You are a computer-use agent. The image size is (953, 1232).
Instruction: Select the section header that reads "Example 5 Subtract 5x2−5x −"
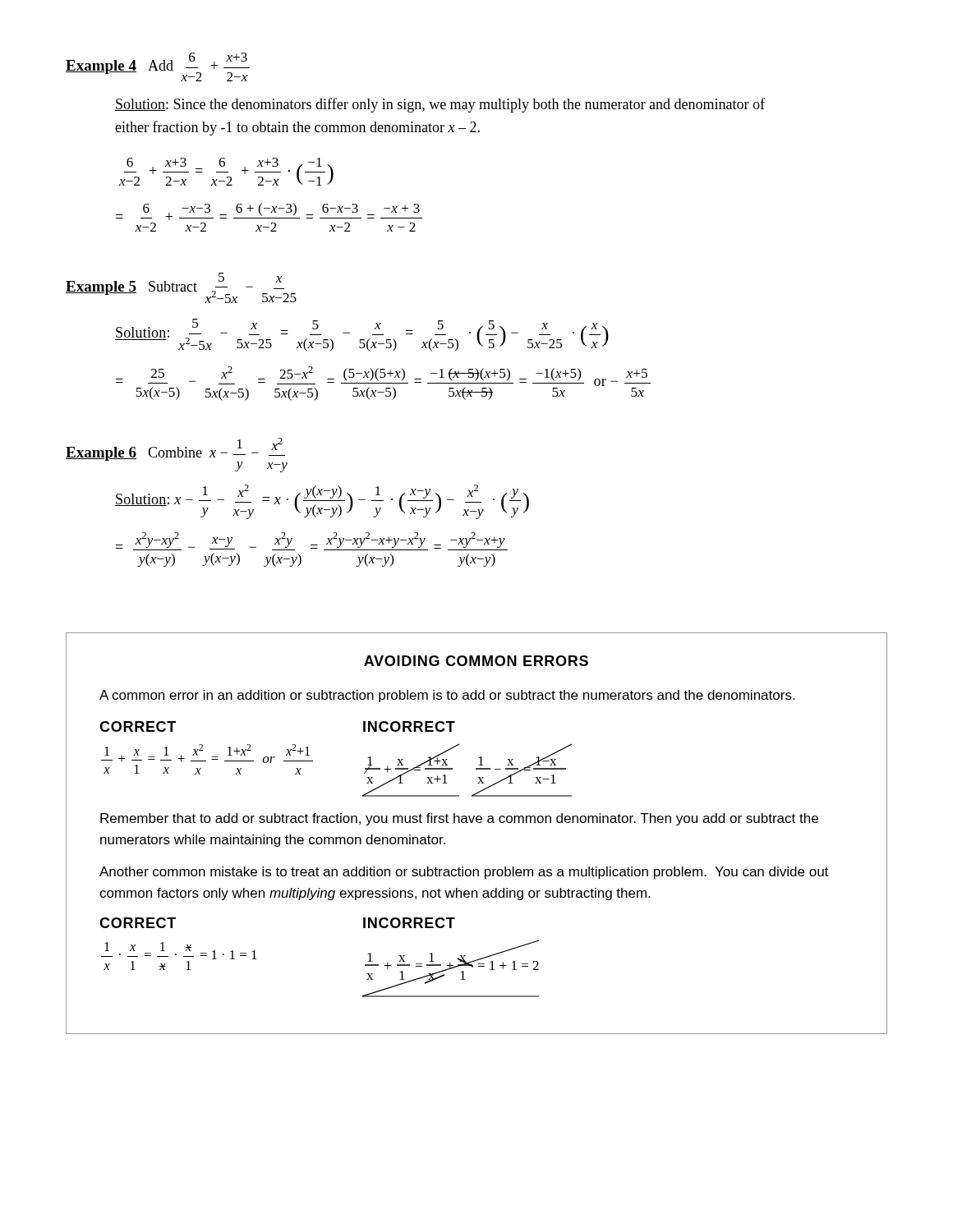[x=183, y=288]
